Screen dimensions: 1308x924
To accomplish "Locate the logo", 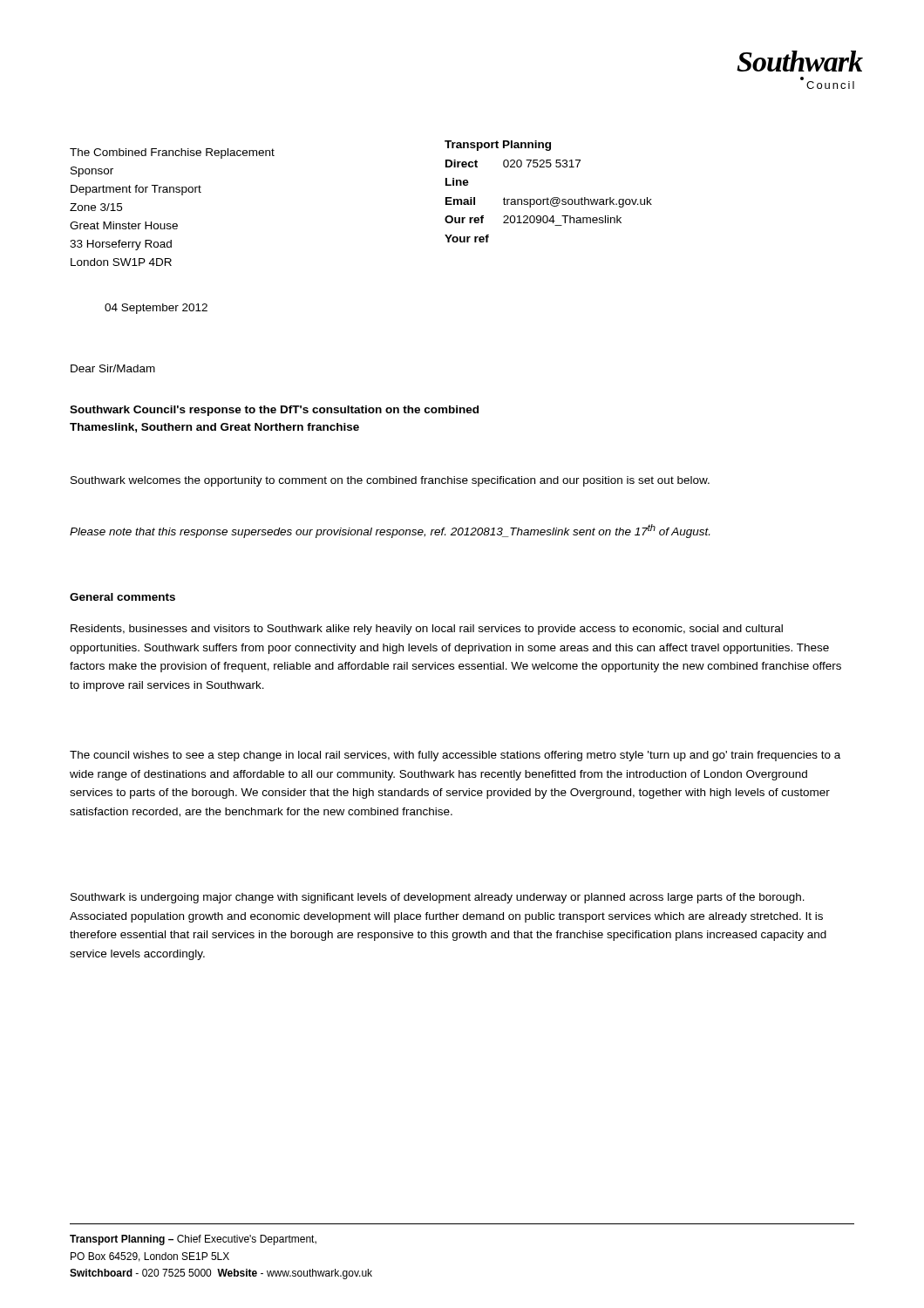I will pos(802,67).
